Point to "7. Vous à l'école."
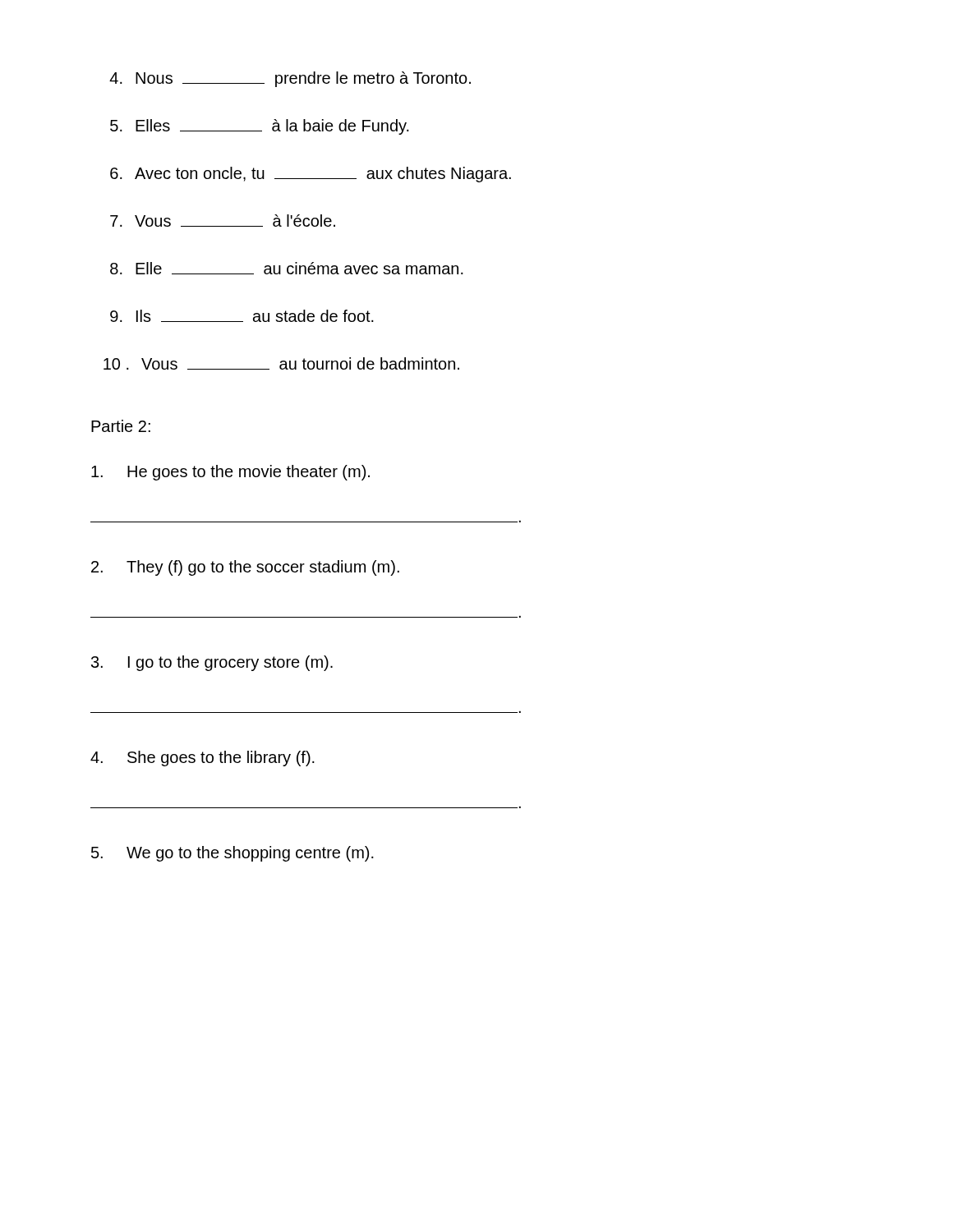 click(214, 221)
